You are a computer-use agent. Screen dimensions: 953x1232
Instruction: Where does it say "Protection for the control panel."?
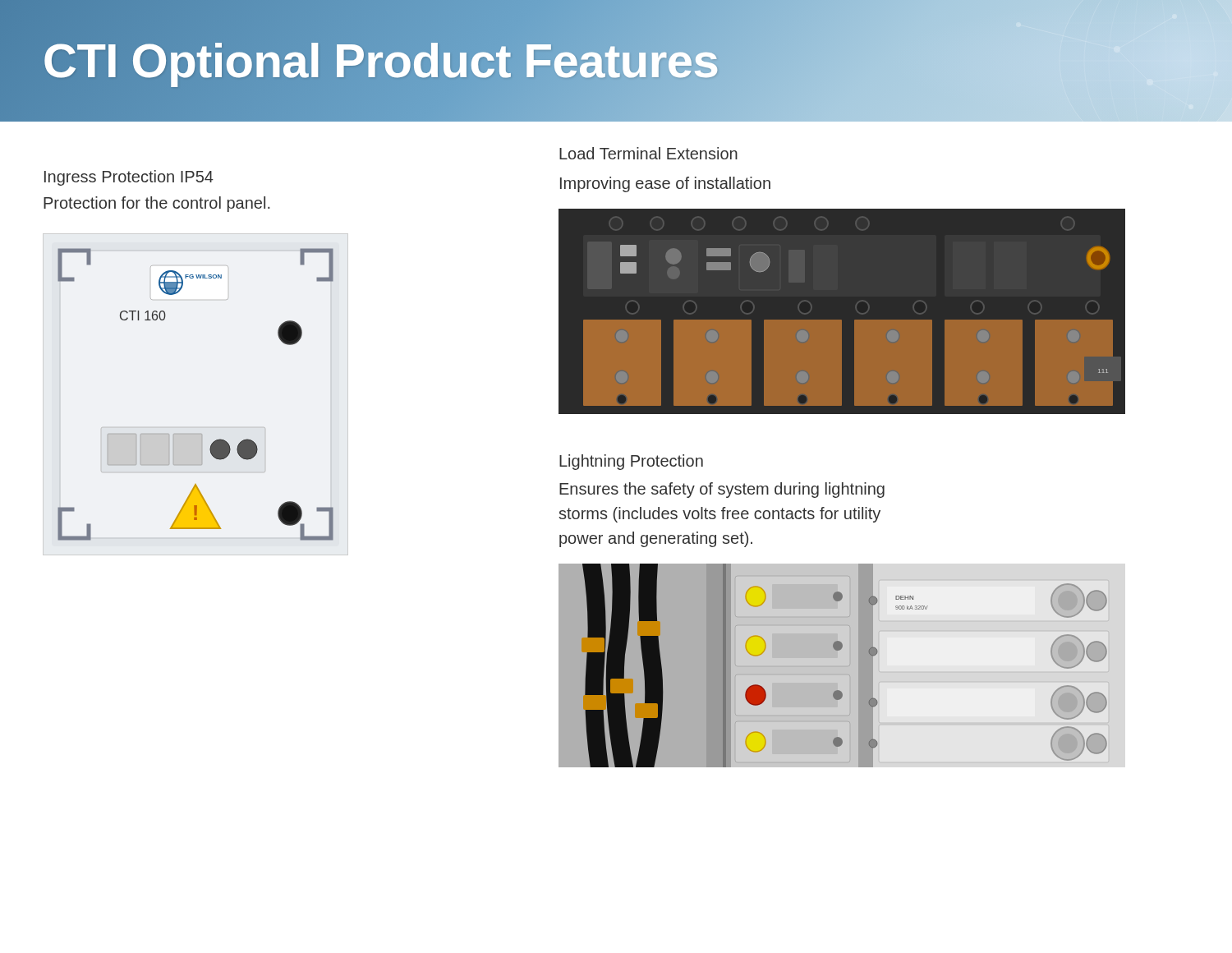click(157, 203)
